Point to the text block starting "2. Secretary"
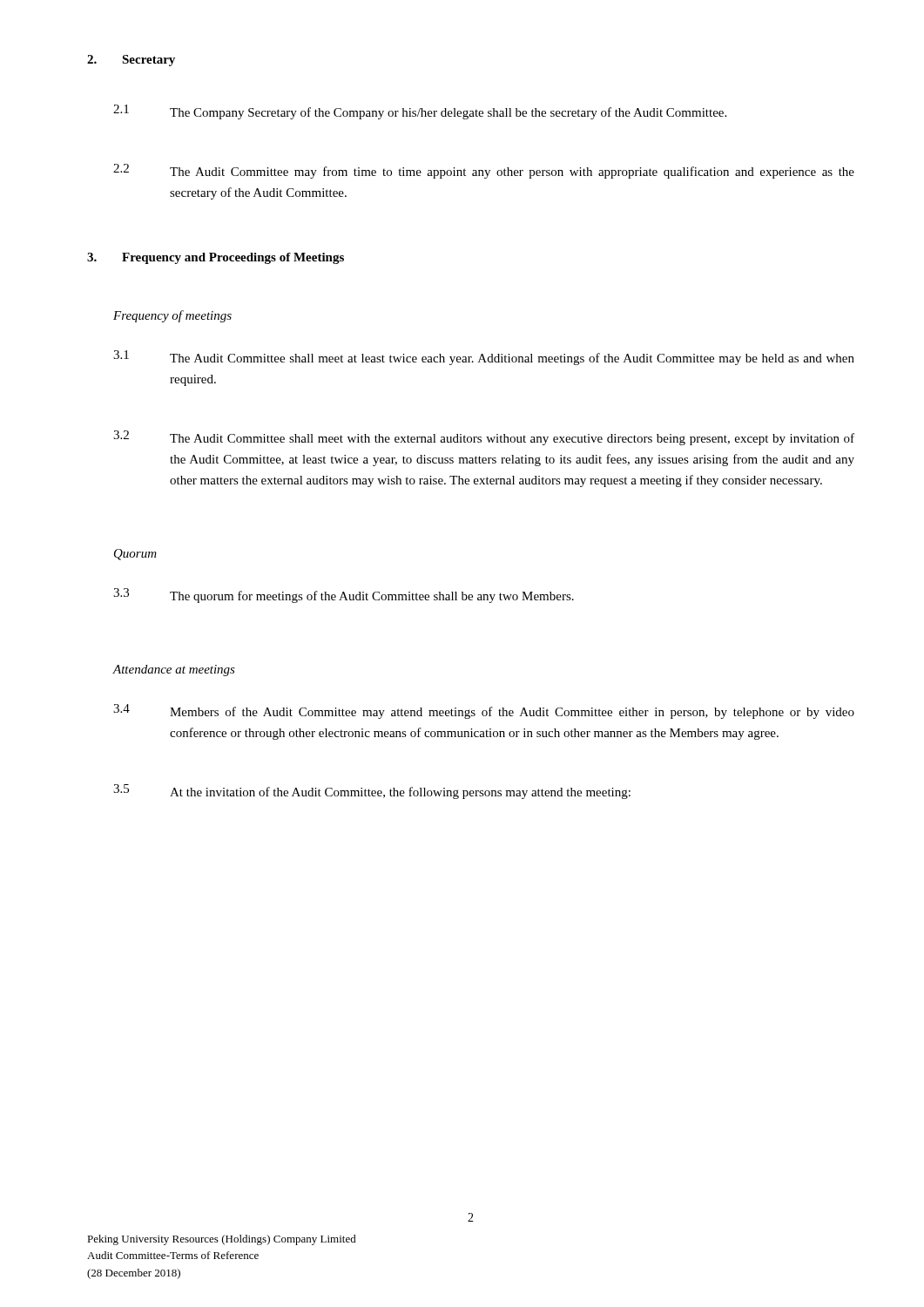Image resolution: width=924 pixels, height=1307 pixels. 131,60
